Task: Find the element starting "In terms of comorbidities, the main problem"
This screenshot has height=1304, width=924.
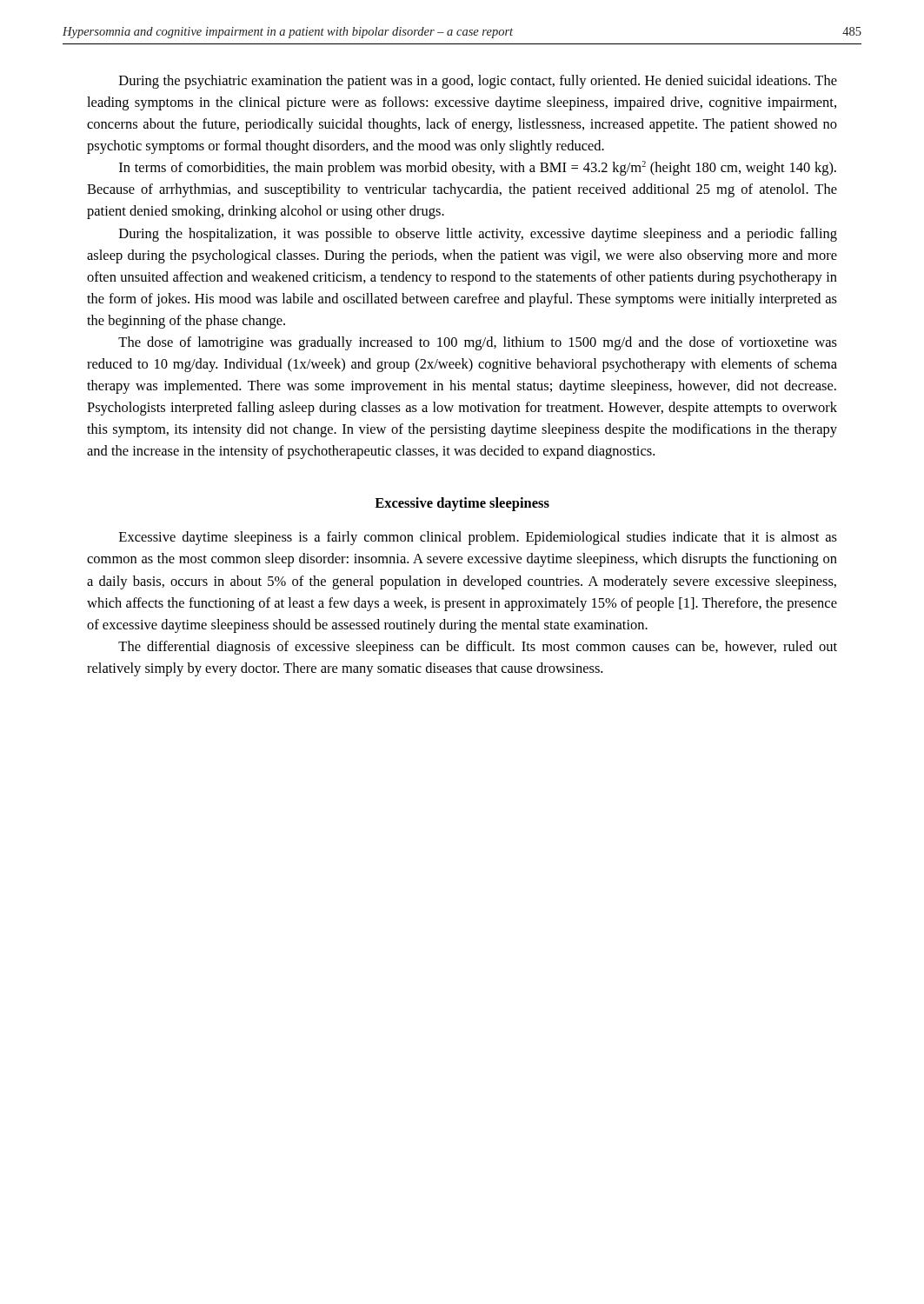Action: click(462, 189)
